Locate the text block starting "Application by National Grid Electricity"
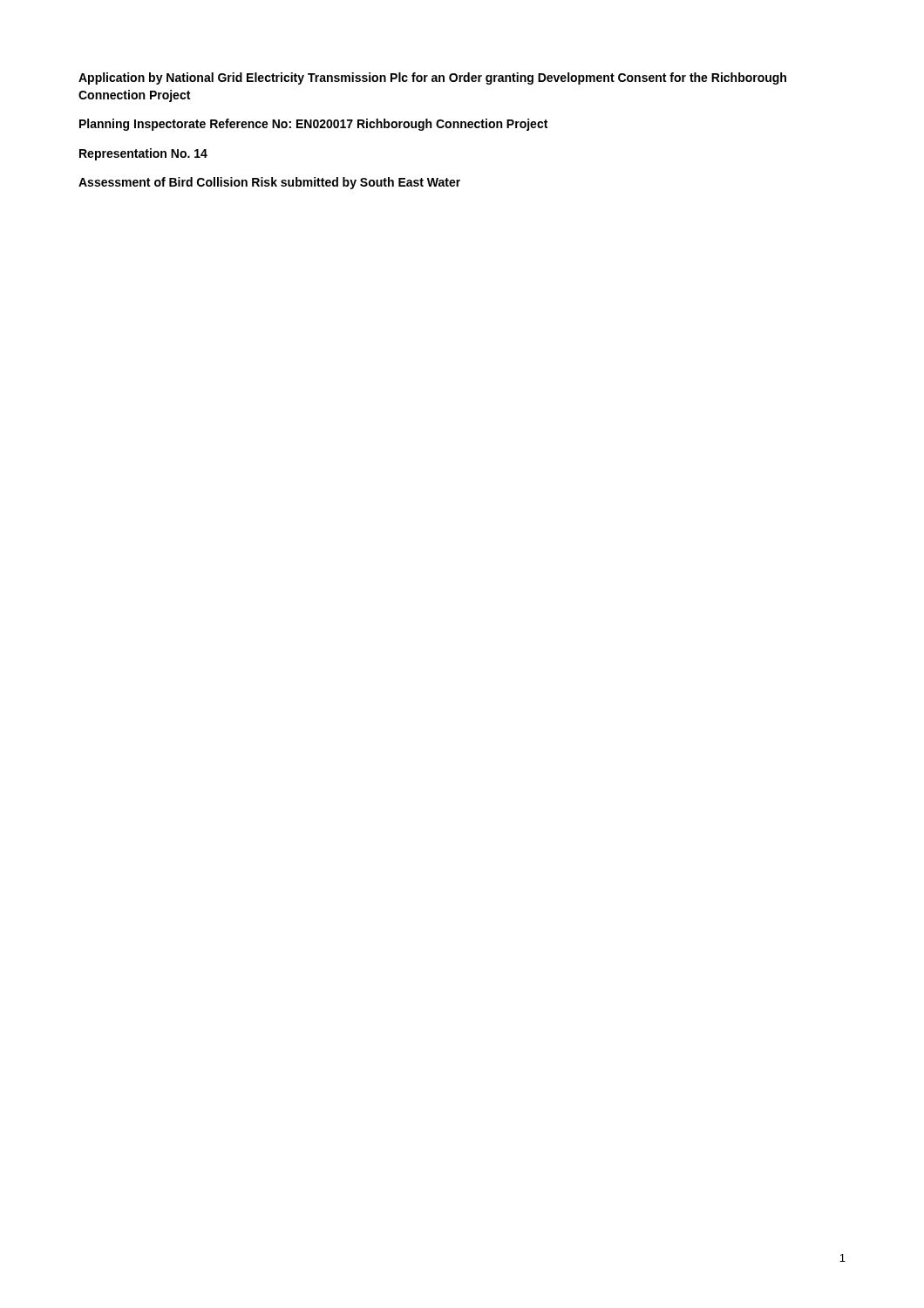Viewport: 924px width, 1308px height. pyautogui.click(x=433, y=86)
